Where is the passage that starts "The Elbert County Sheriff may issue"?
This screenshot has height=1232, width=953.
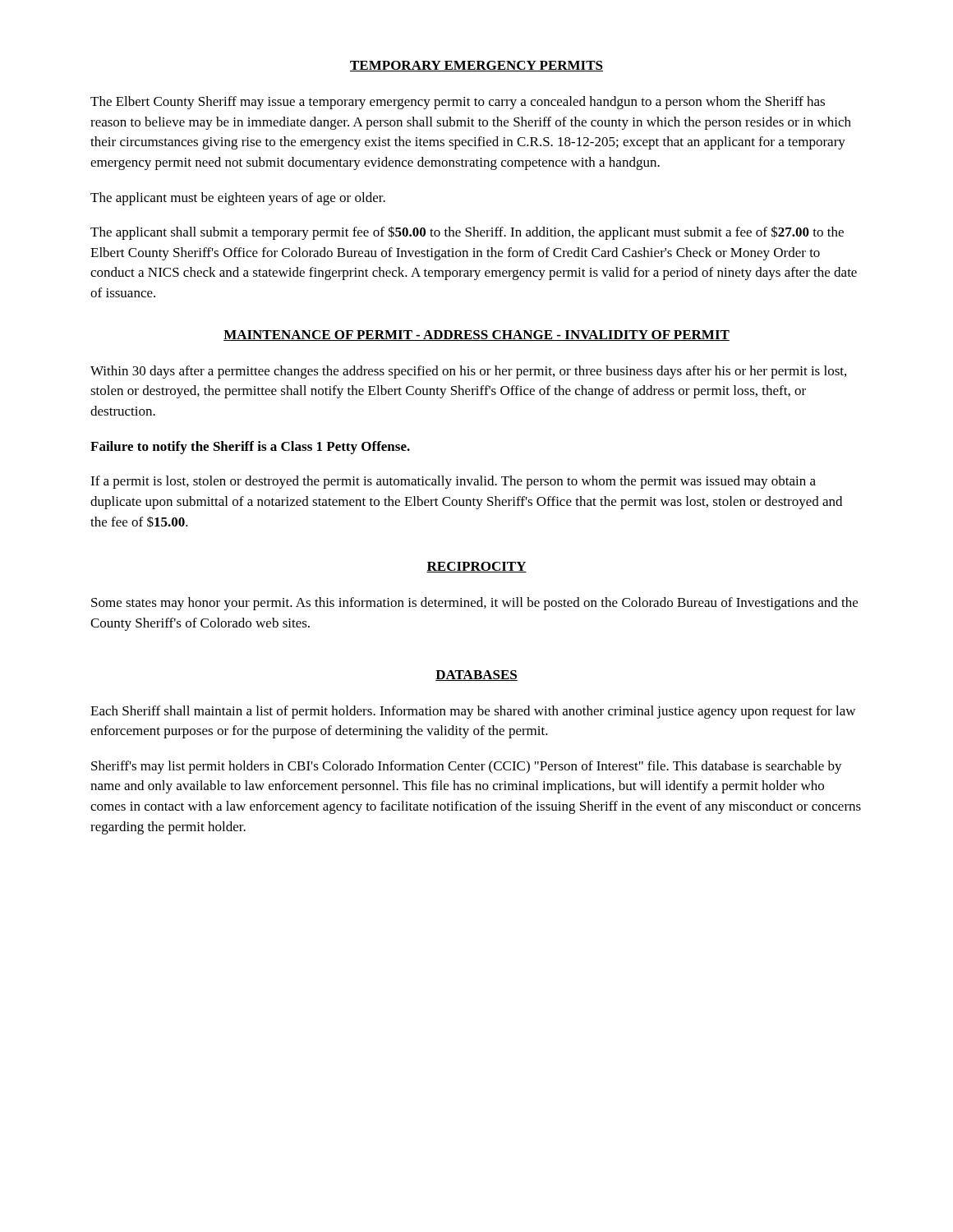476,133
